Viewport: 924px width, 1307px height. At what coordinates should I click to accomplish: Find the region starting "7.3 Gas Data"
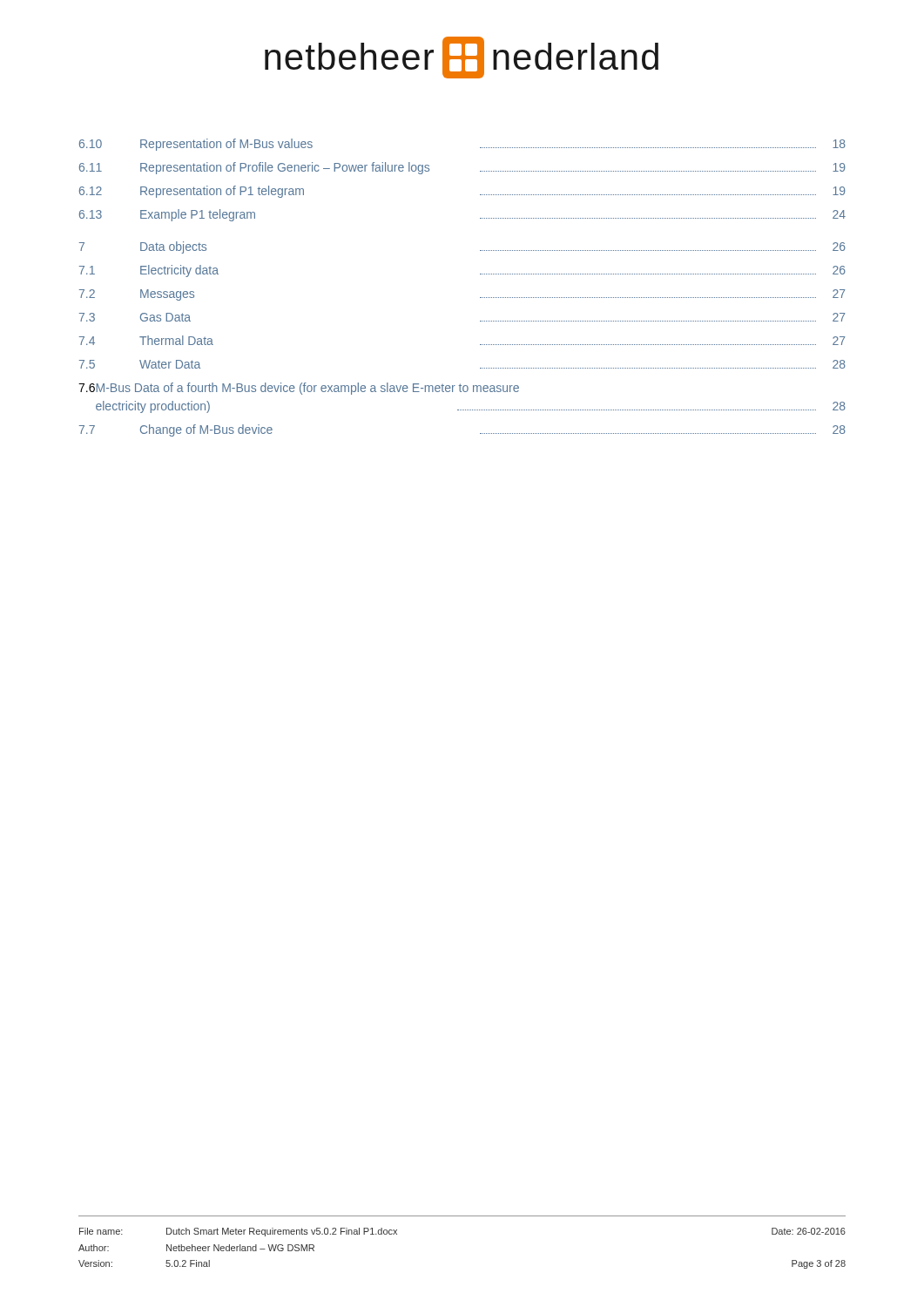click(x=92, y=317)
